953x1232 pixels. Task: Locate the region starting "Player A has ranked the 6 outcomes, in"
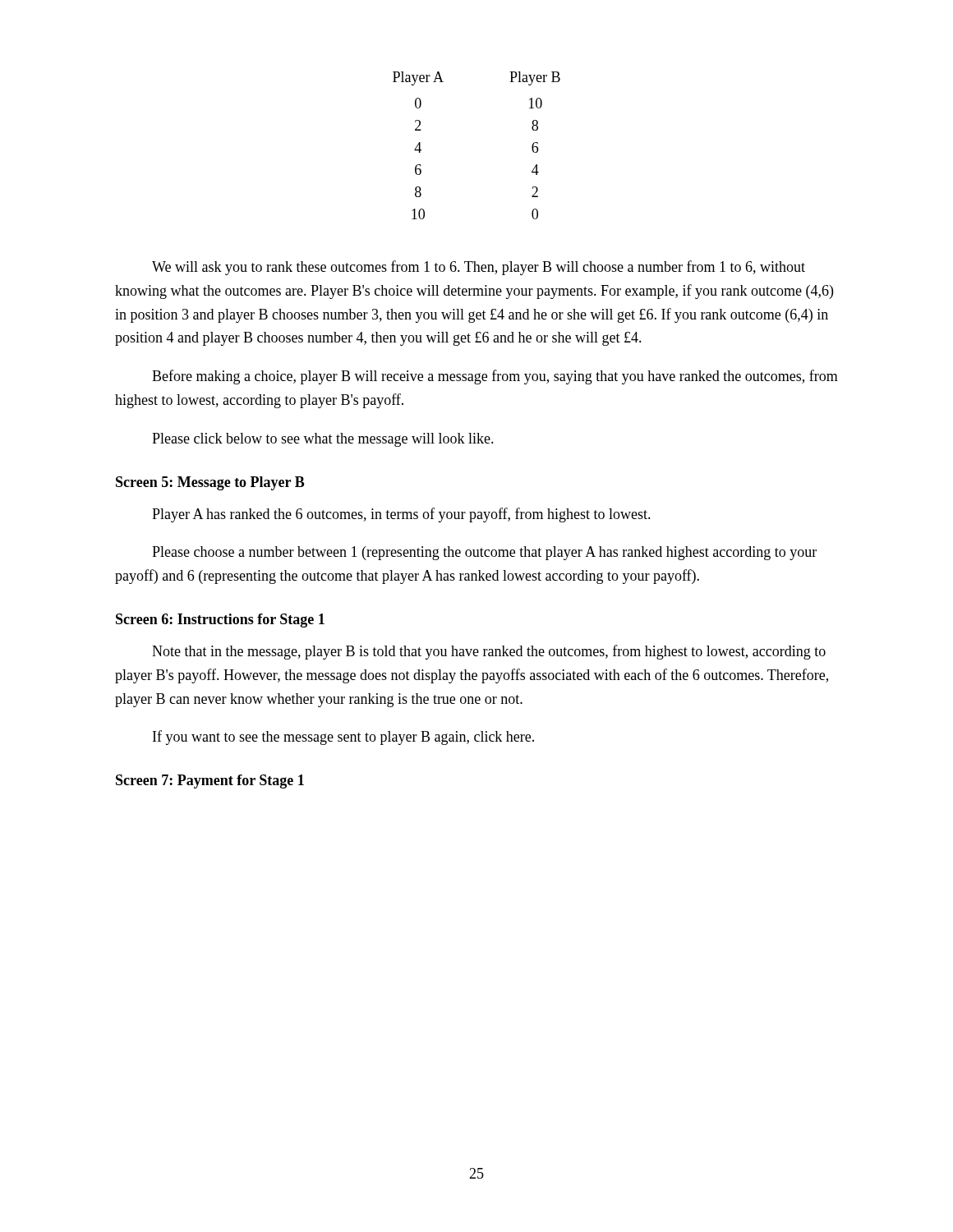point(402,514)
